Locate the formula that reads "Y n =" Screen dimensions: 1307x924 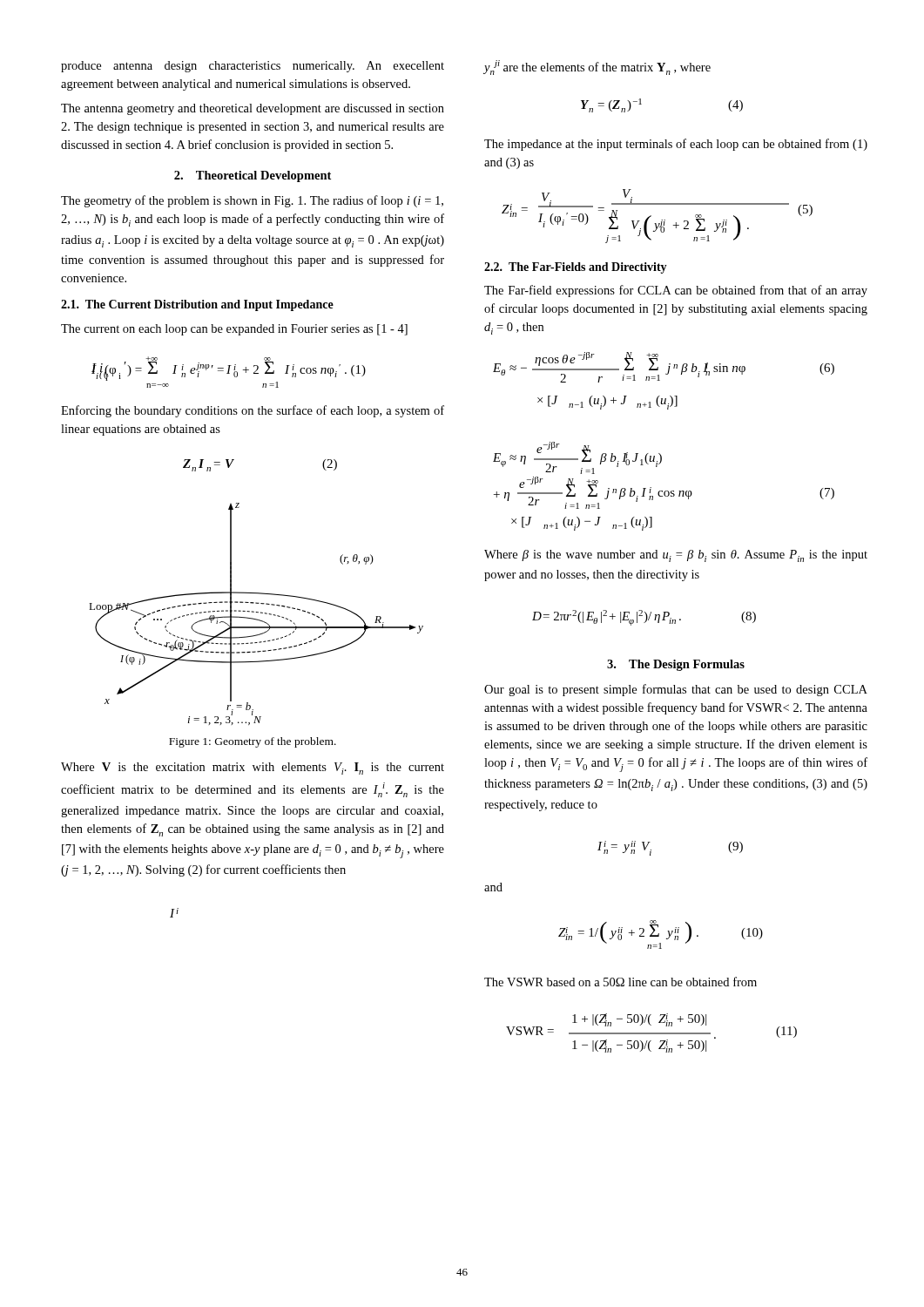(614, 105)
